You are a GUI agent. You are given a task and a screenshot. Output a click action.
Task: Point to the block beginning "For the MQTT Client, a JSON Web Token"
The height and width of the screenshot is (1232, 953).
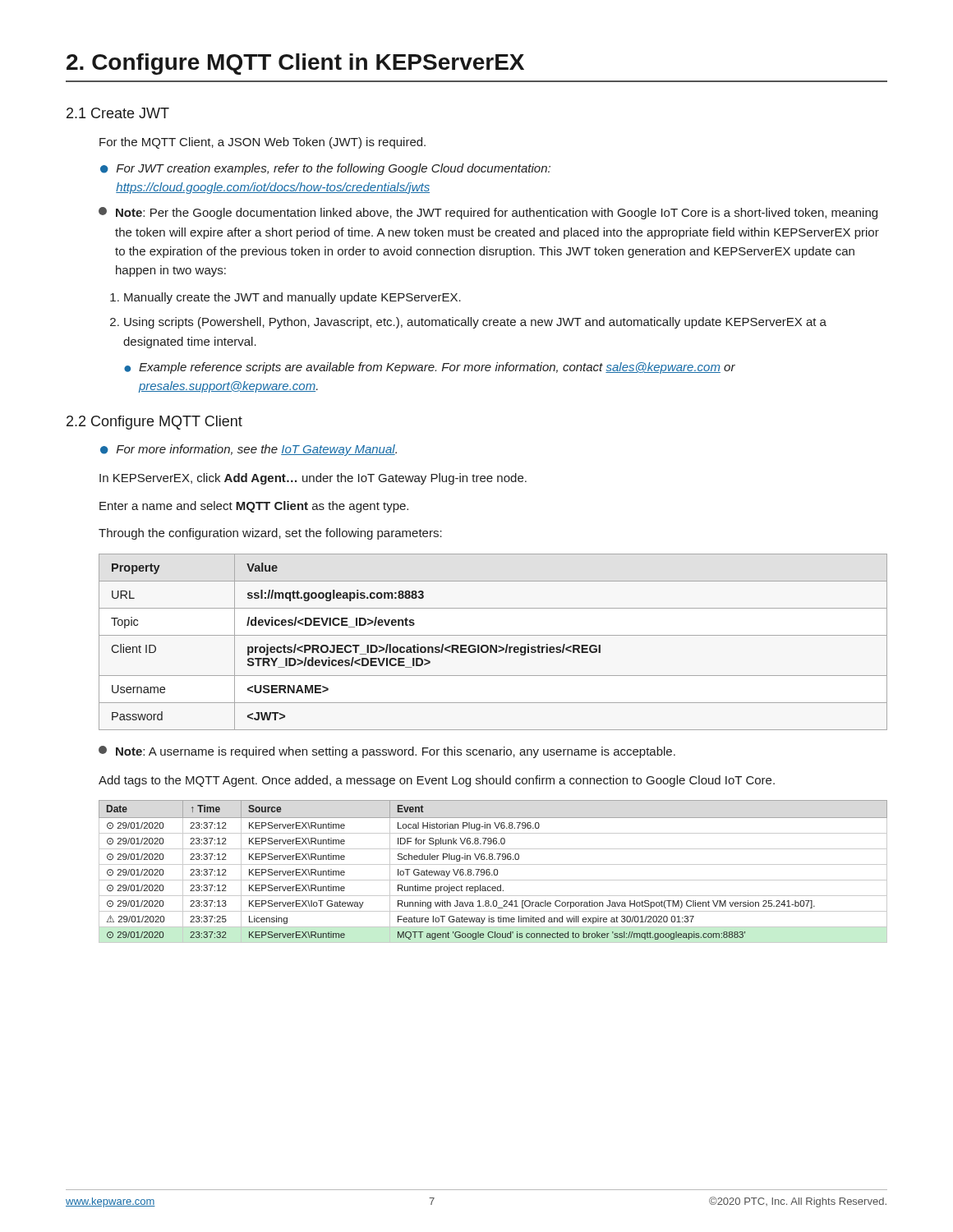pos(262,143)
